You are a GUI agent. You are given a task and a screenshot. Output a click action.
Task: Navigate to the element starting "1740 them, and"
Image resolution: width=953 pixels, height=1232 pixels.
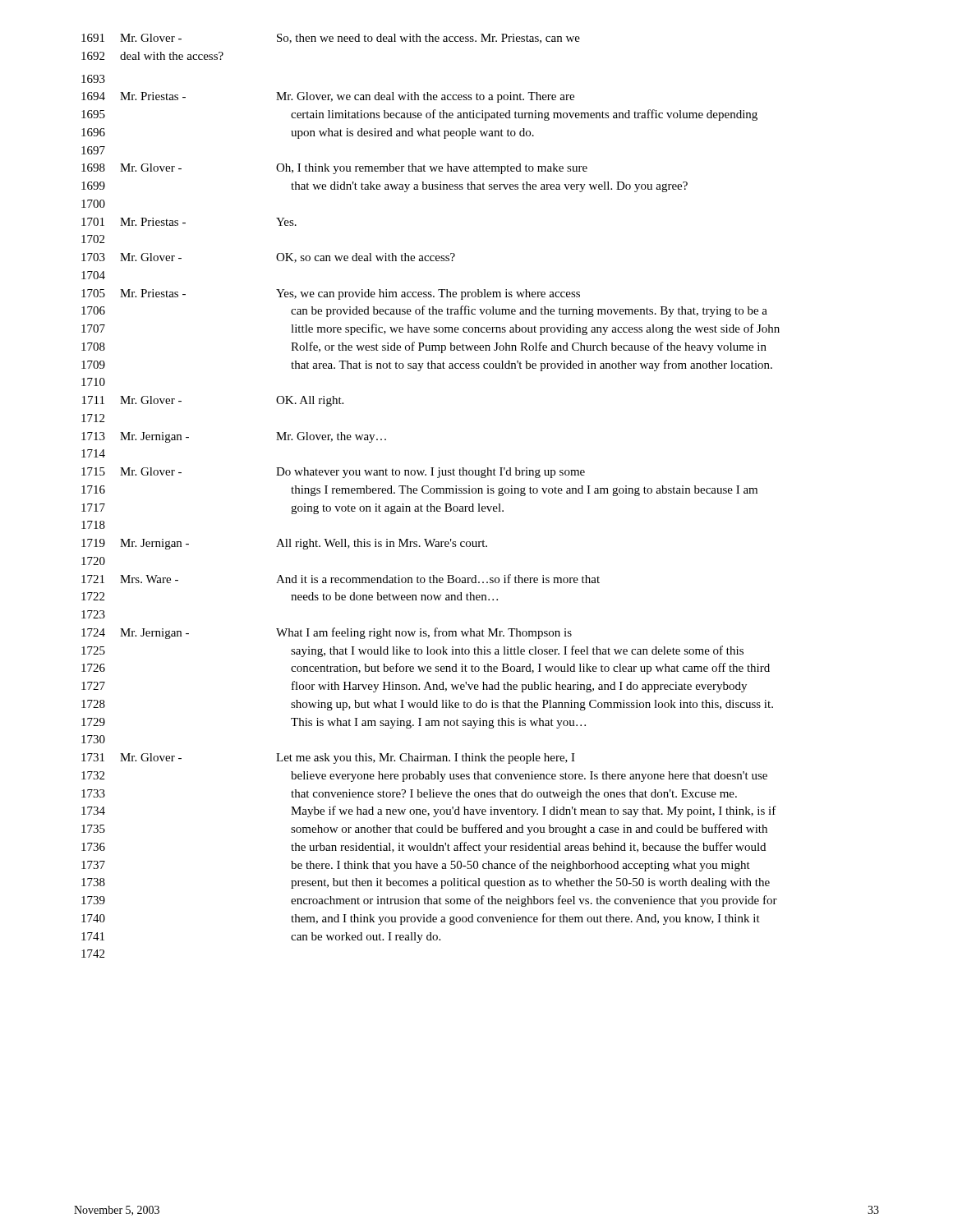pyautogui.click(x=417, y=919)
